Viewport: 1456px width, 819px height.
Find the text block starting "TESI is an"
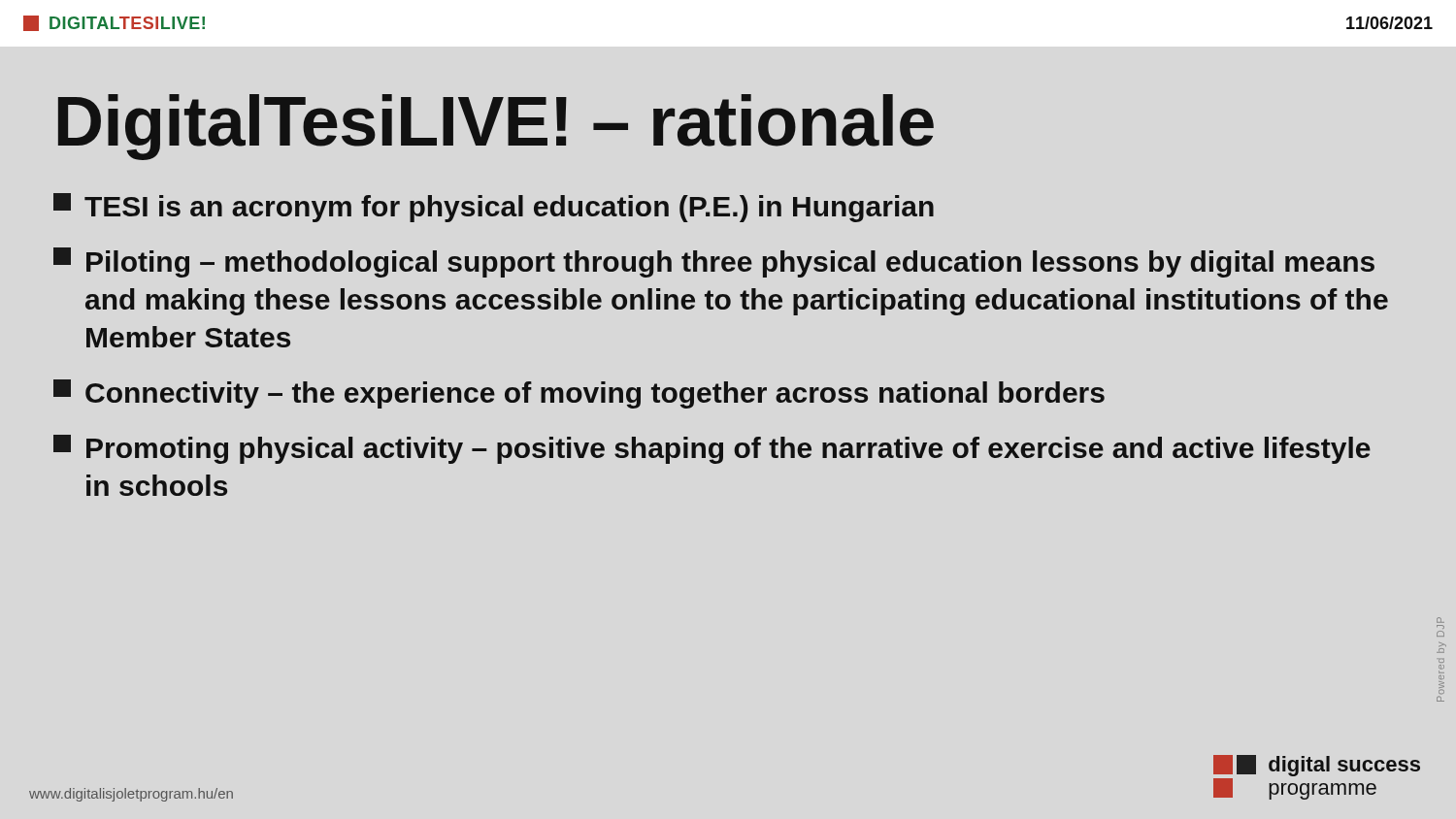(x=494, y=206)
